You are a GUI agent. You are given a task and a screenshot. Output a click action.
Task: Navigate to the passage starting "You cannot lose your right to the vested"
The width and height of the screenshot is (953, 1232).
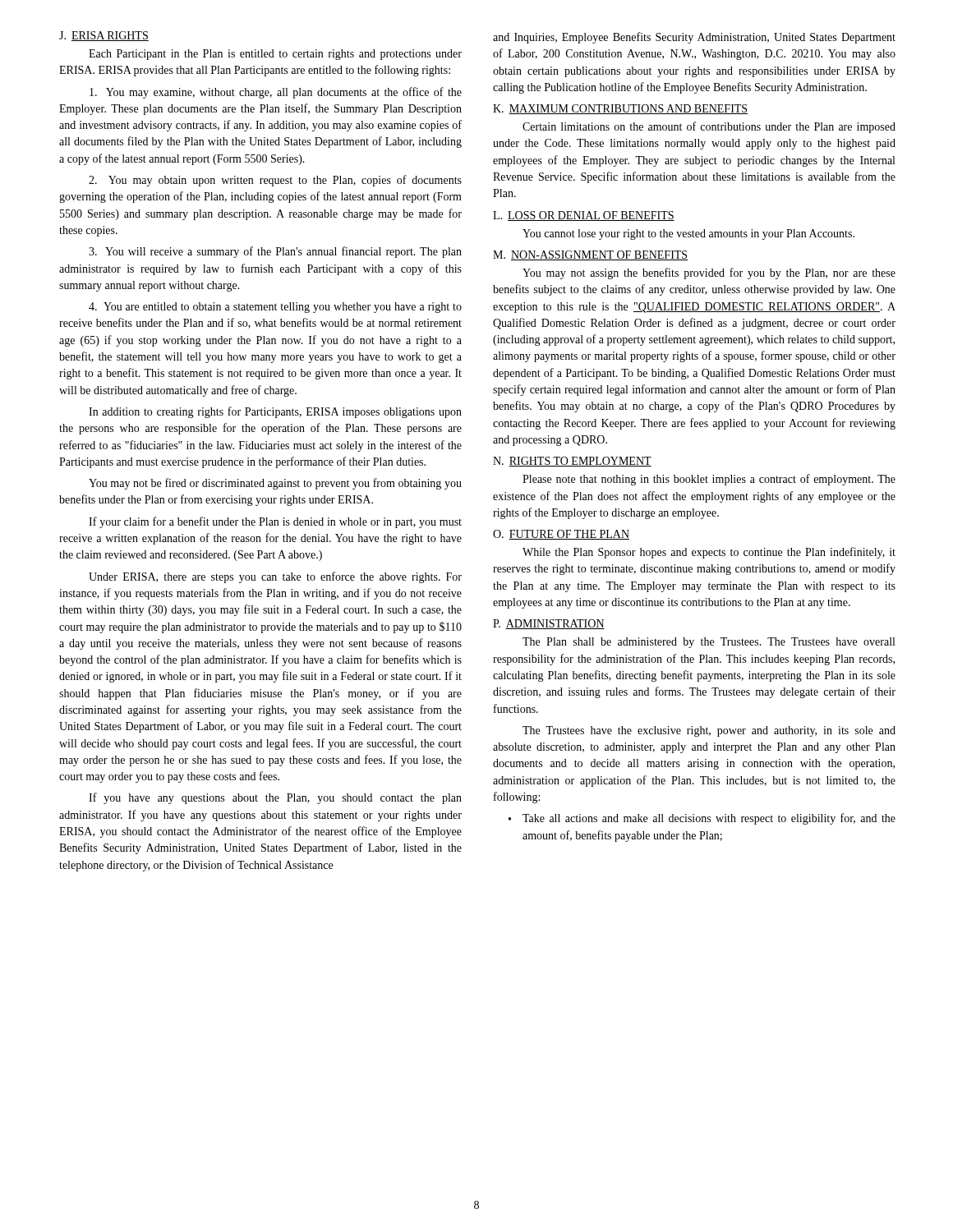tap(694, 234)
